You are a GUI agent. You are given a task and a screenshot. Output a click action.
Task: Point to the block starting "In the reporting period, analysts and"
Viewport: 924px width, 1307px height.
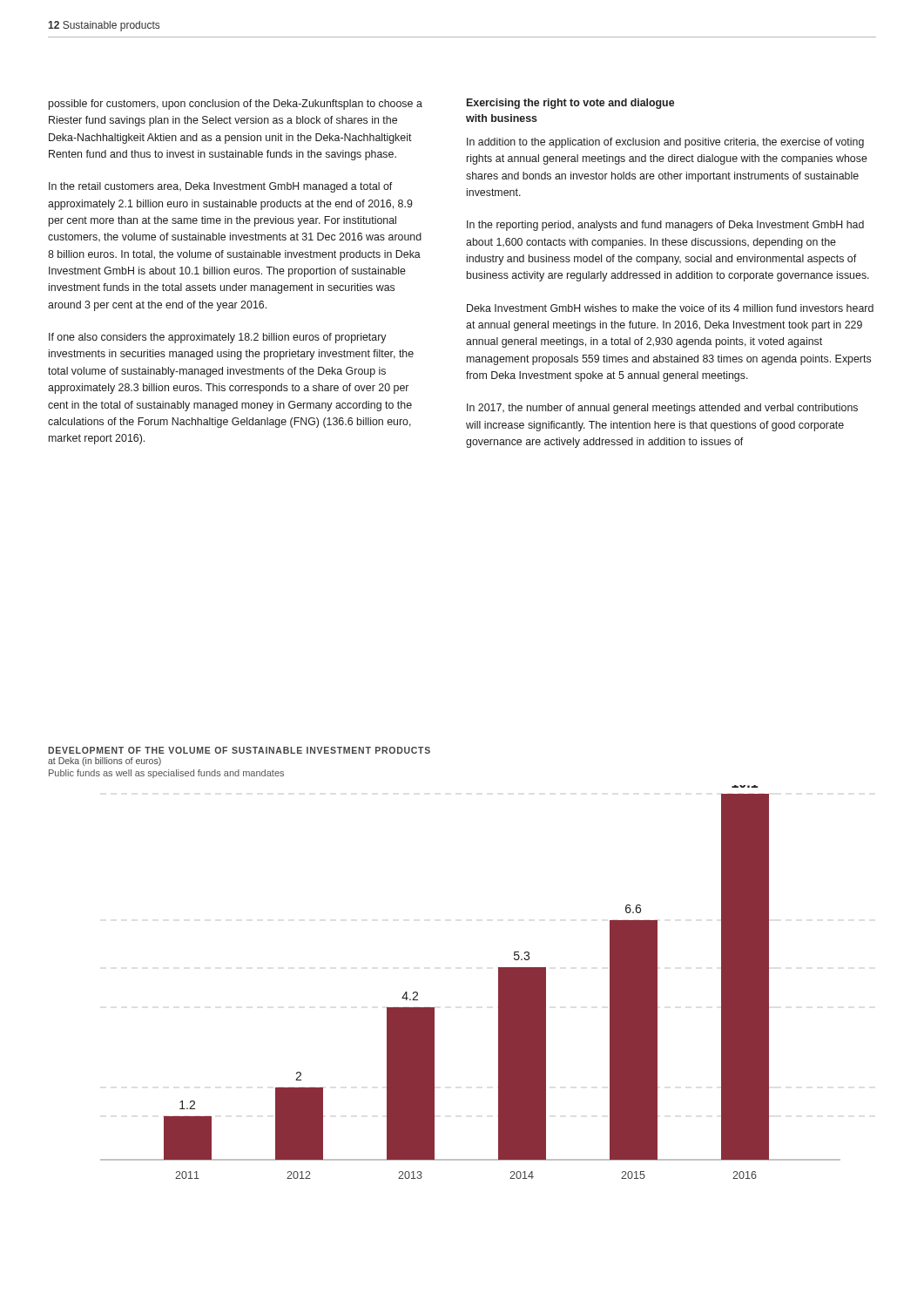668,250
